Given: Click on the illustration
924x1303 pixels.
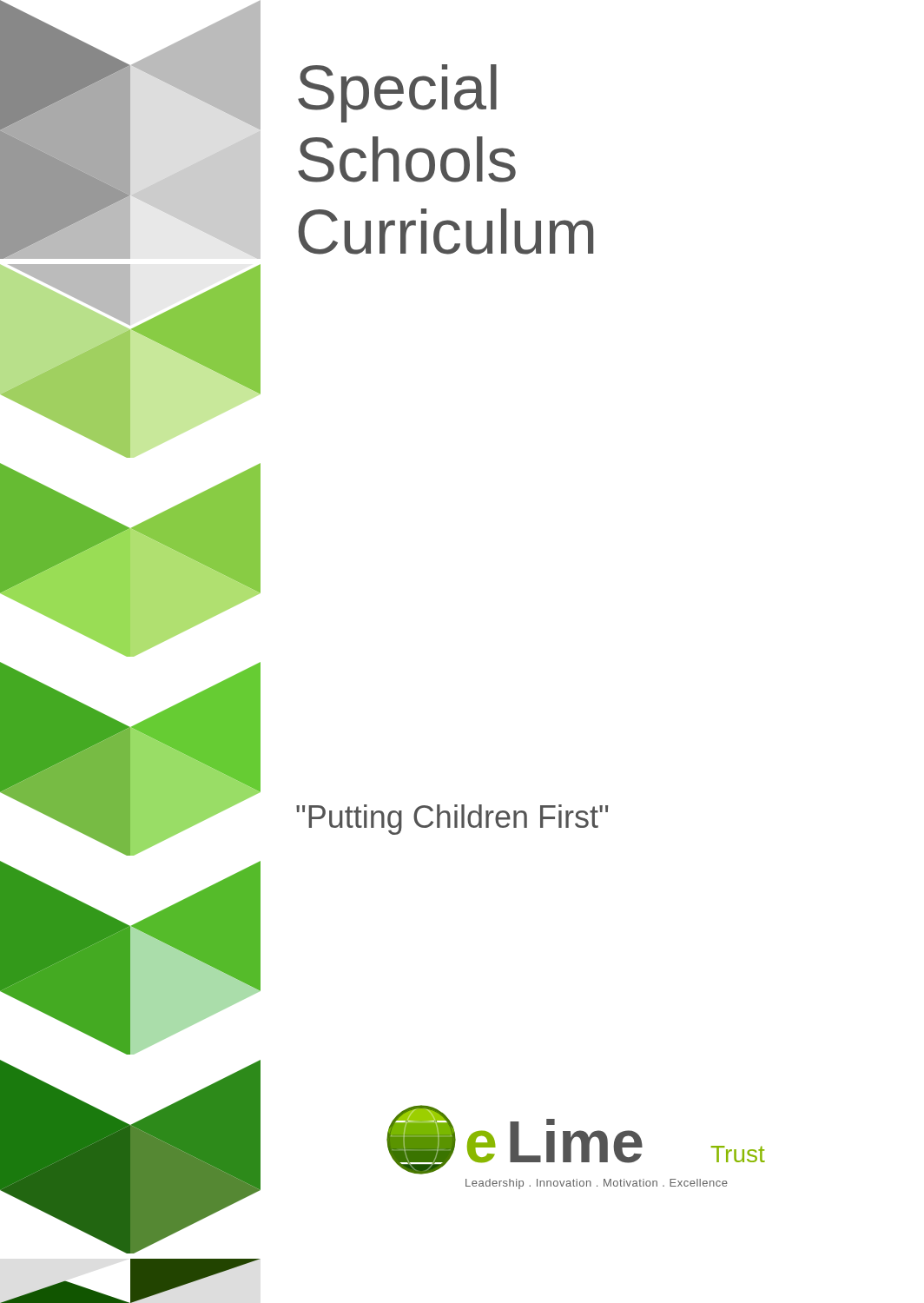Looking at the screenshot, I should point(130,652).
